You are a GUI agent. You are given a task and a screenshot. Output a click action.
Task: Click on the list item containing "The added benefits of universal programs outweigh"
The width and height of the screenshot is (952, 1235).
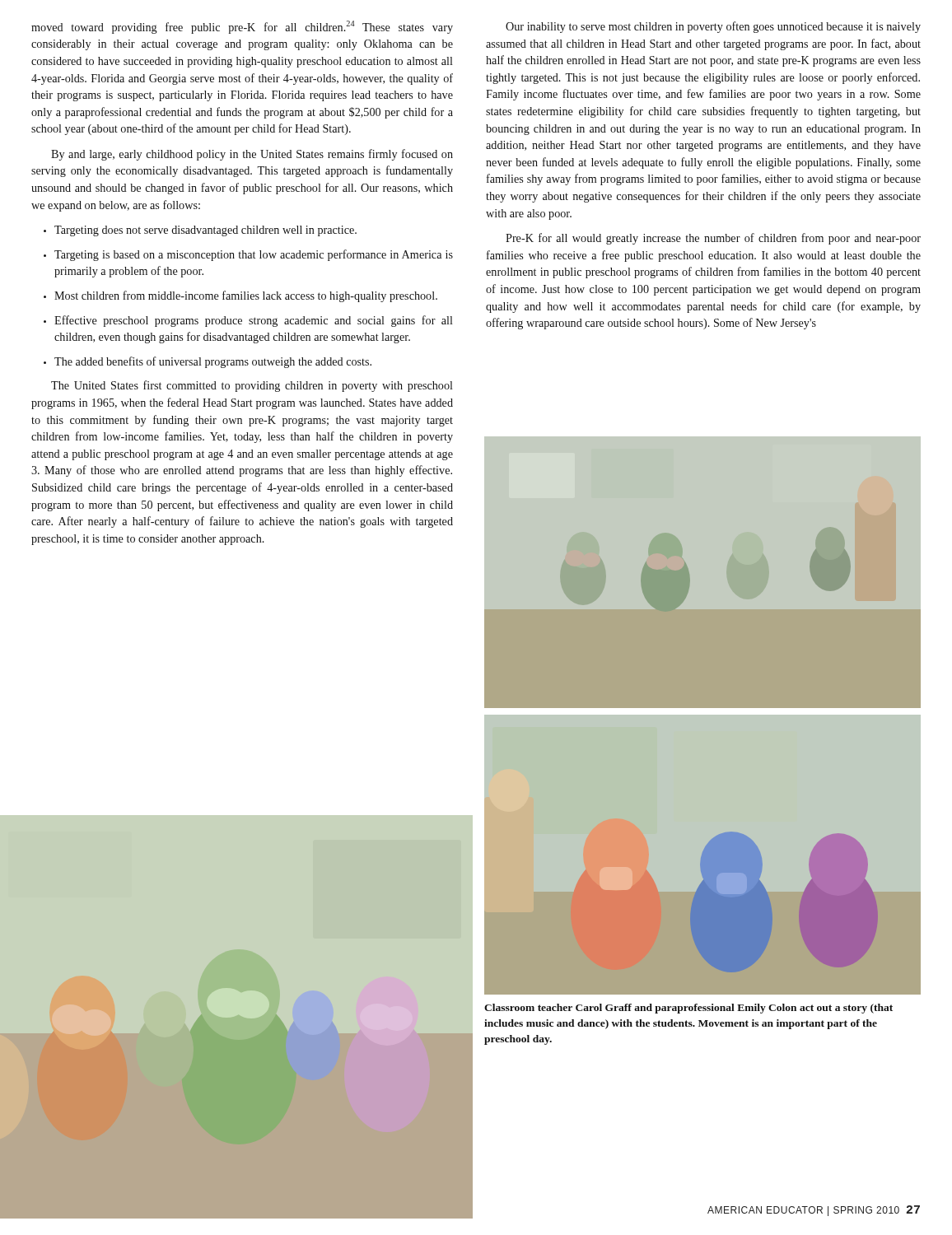click(x=242, y=362)
